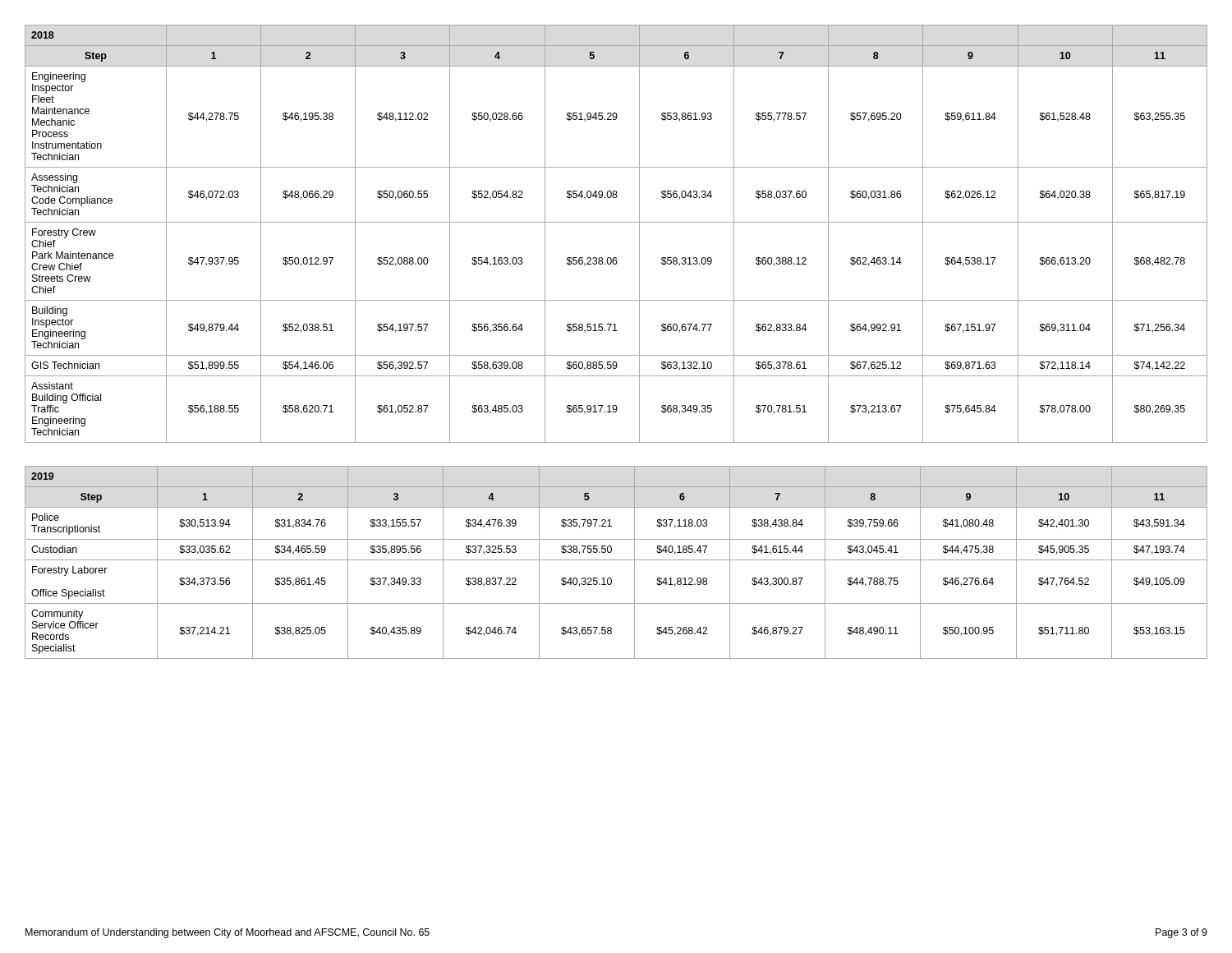Click on the table containing "GIS Technician"

616,234
